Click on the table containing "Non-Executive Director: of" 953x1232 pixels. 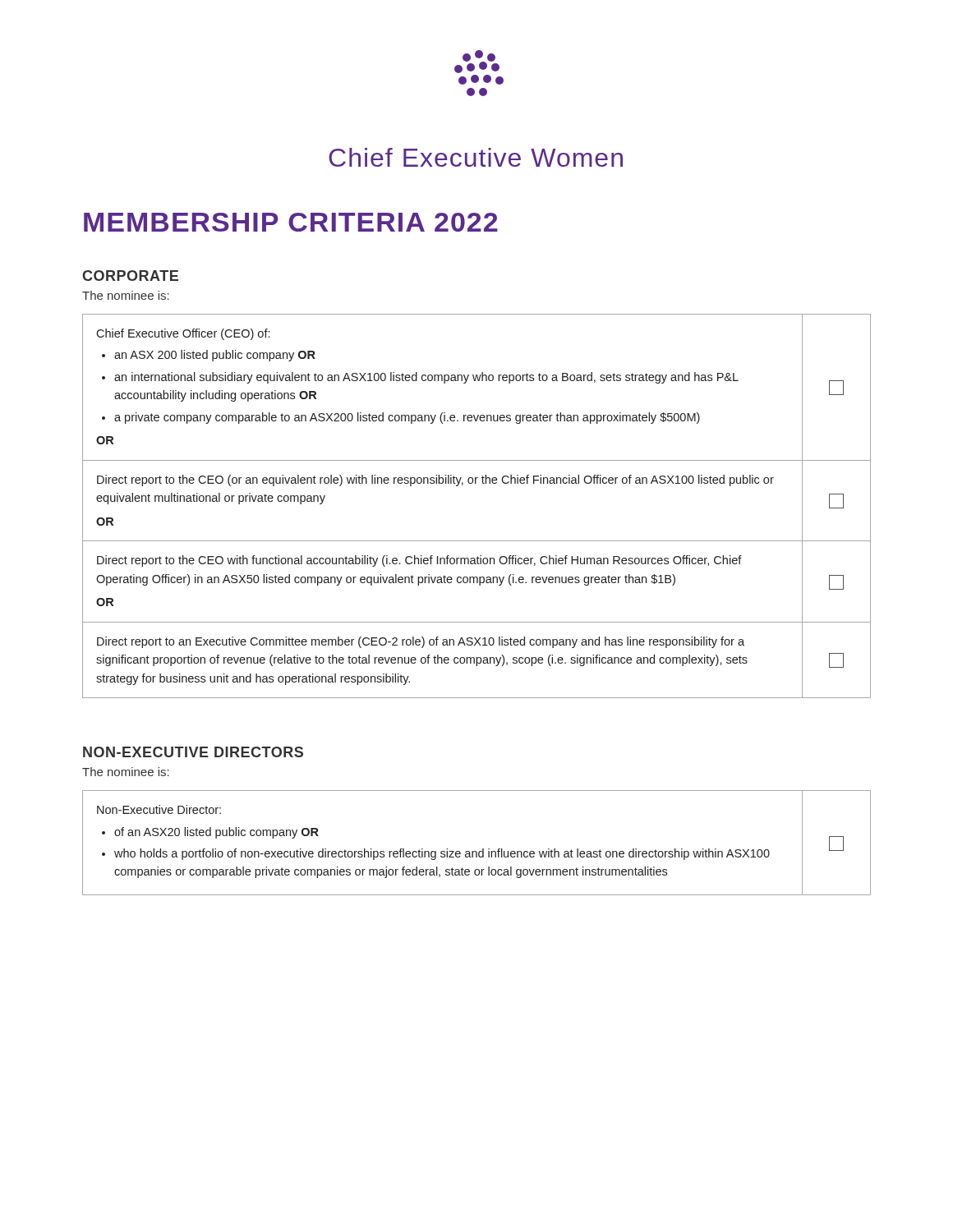point(476,843)
